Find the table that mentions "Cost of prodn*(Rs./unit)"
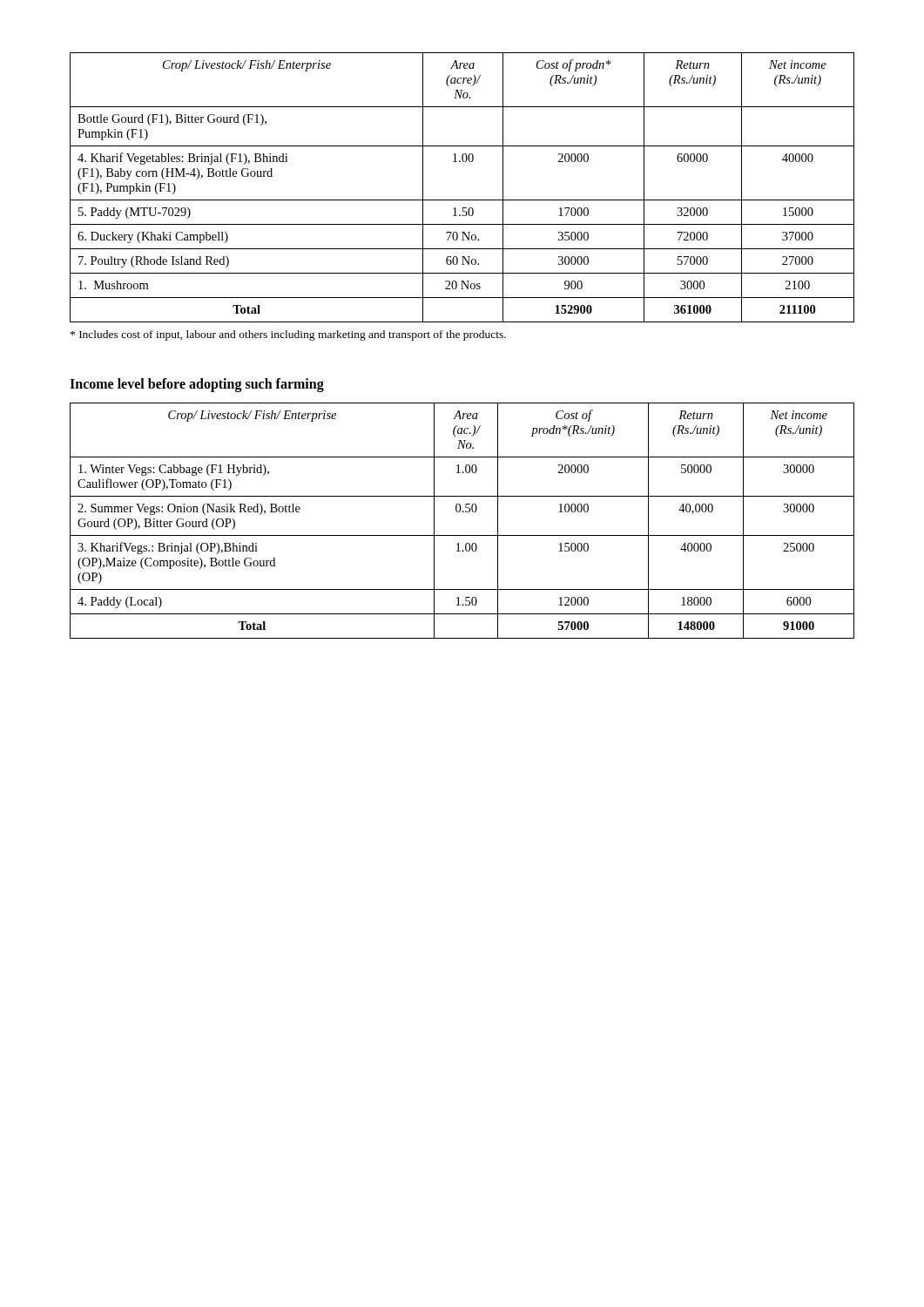The image size is (924, 1307). click(x=462, y=521)
